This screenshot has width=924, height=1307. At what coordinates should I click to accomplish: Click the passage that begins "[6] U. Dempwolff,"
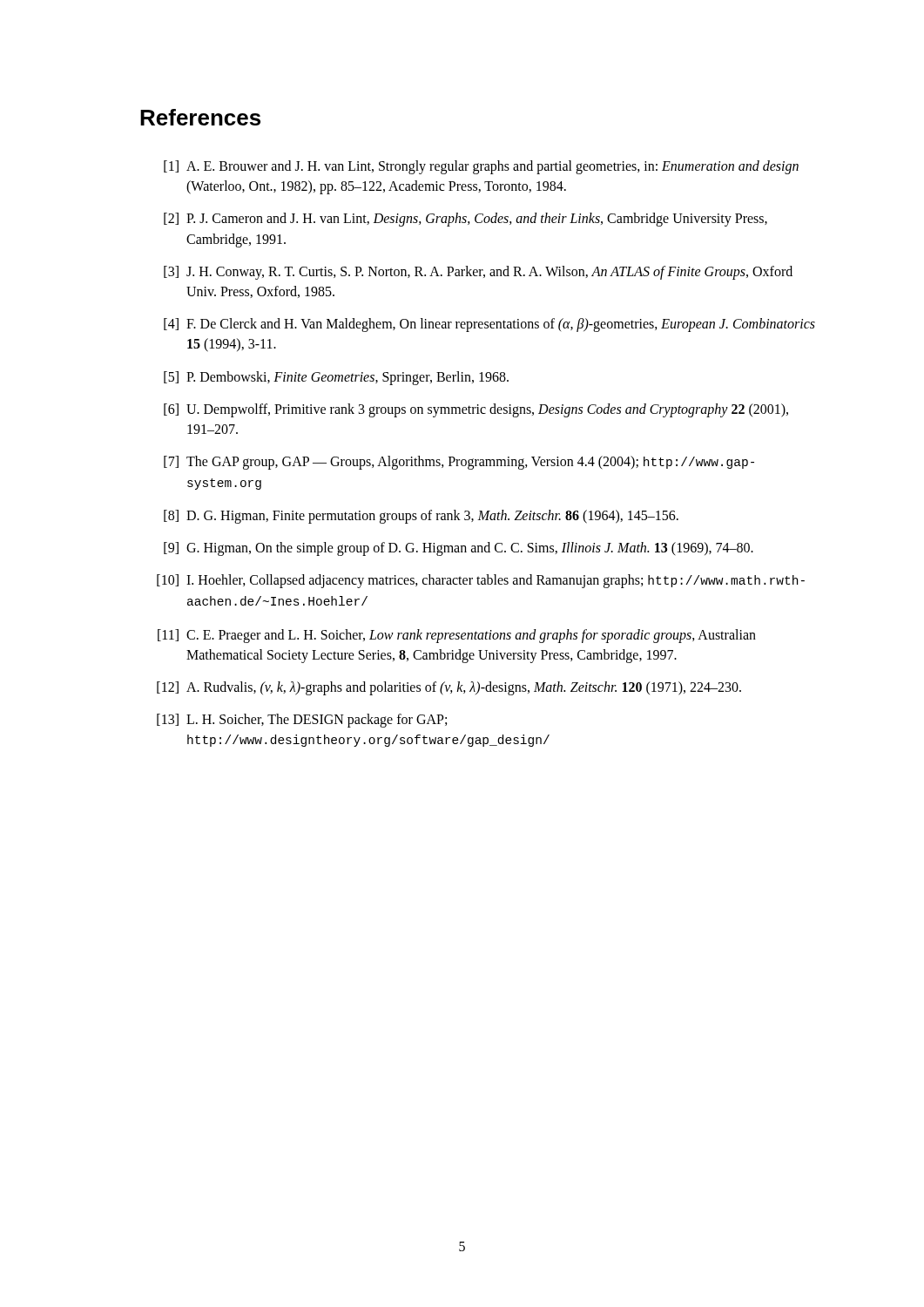coord(479,419)
